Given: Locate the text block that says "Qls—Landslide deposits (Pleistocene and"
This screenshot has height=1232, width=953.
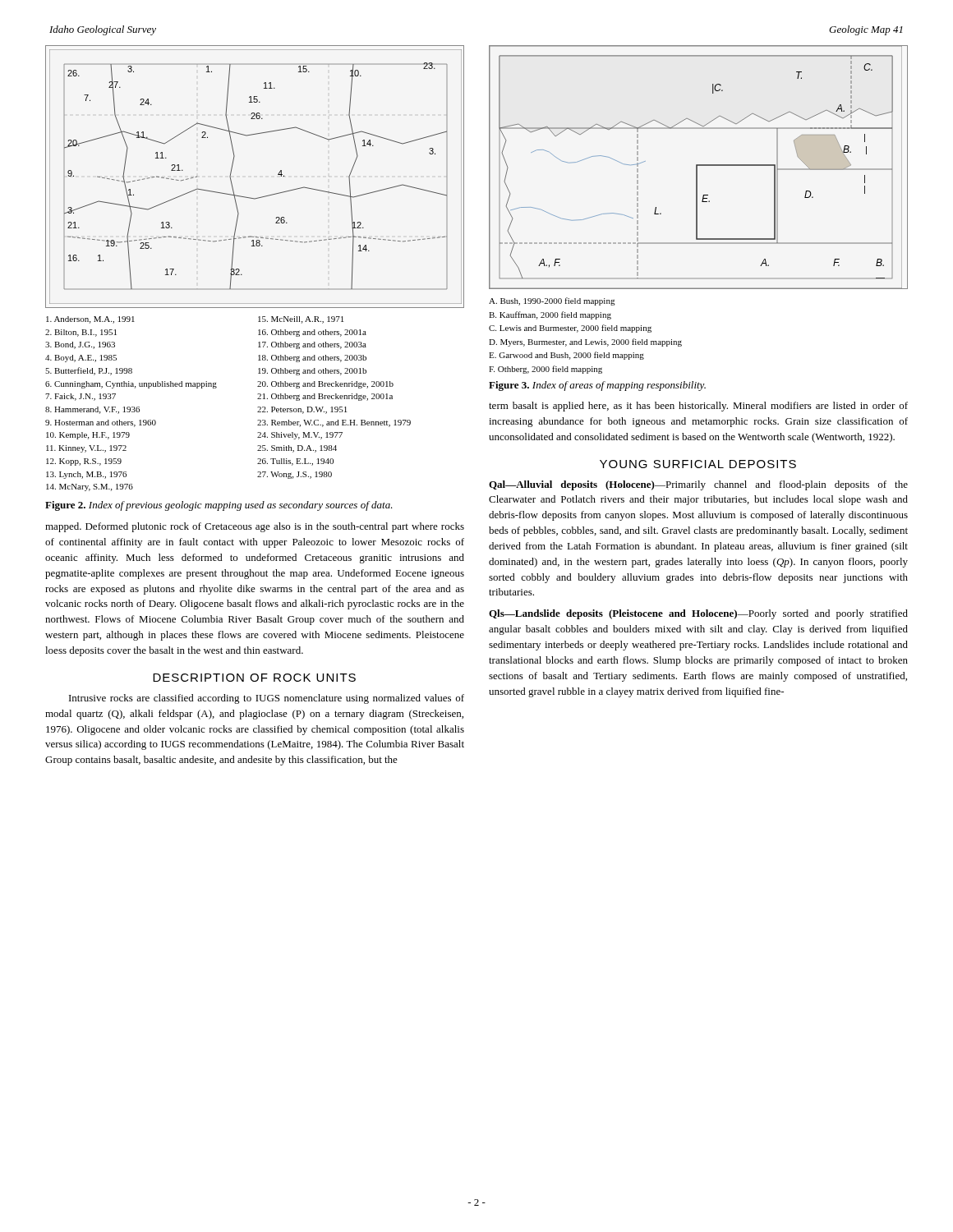Looking at the screenshot, I should (698, 652).
